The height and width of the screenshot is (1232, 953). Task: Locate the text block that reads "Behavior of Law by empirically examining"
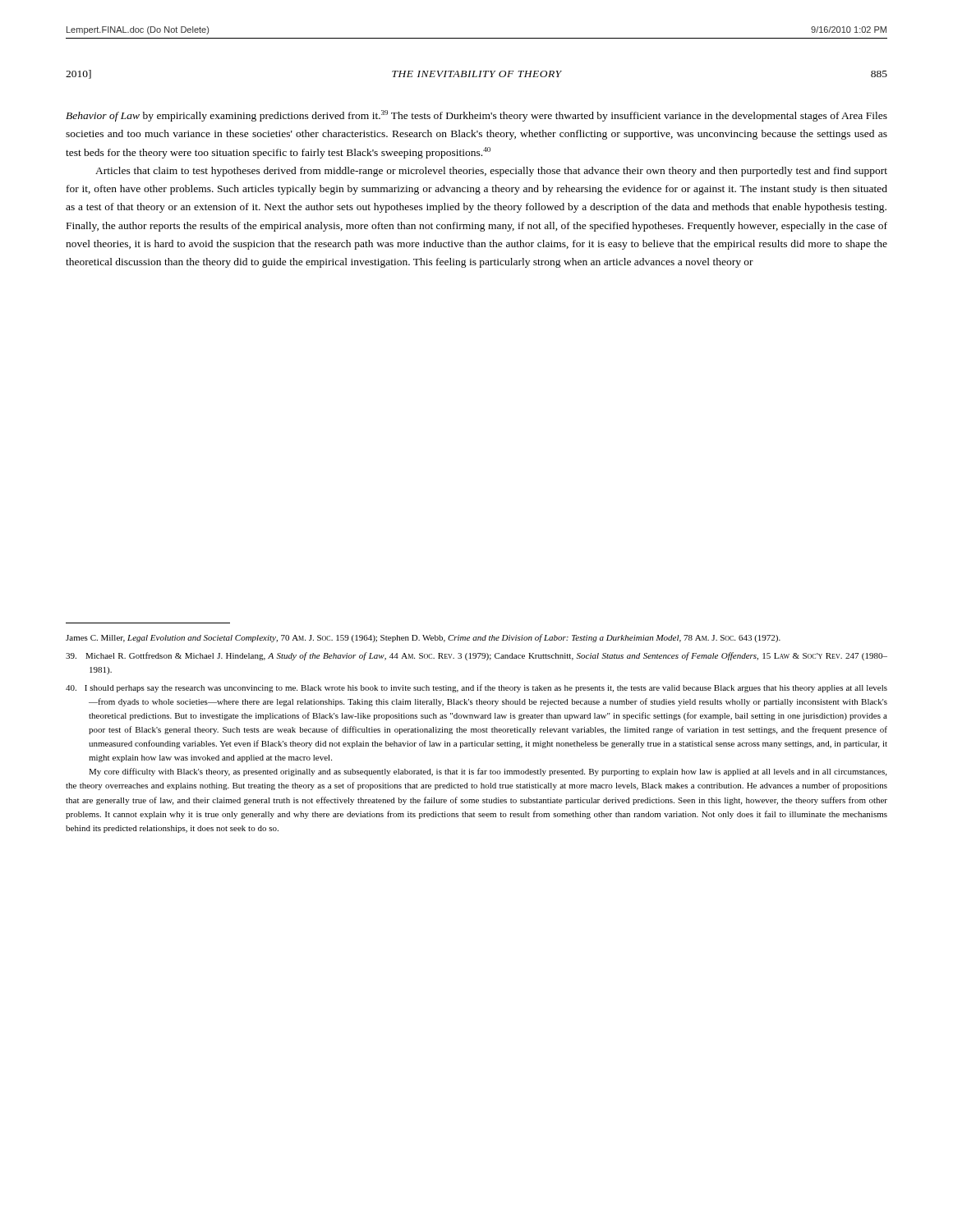point(476,134)
